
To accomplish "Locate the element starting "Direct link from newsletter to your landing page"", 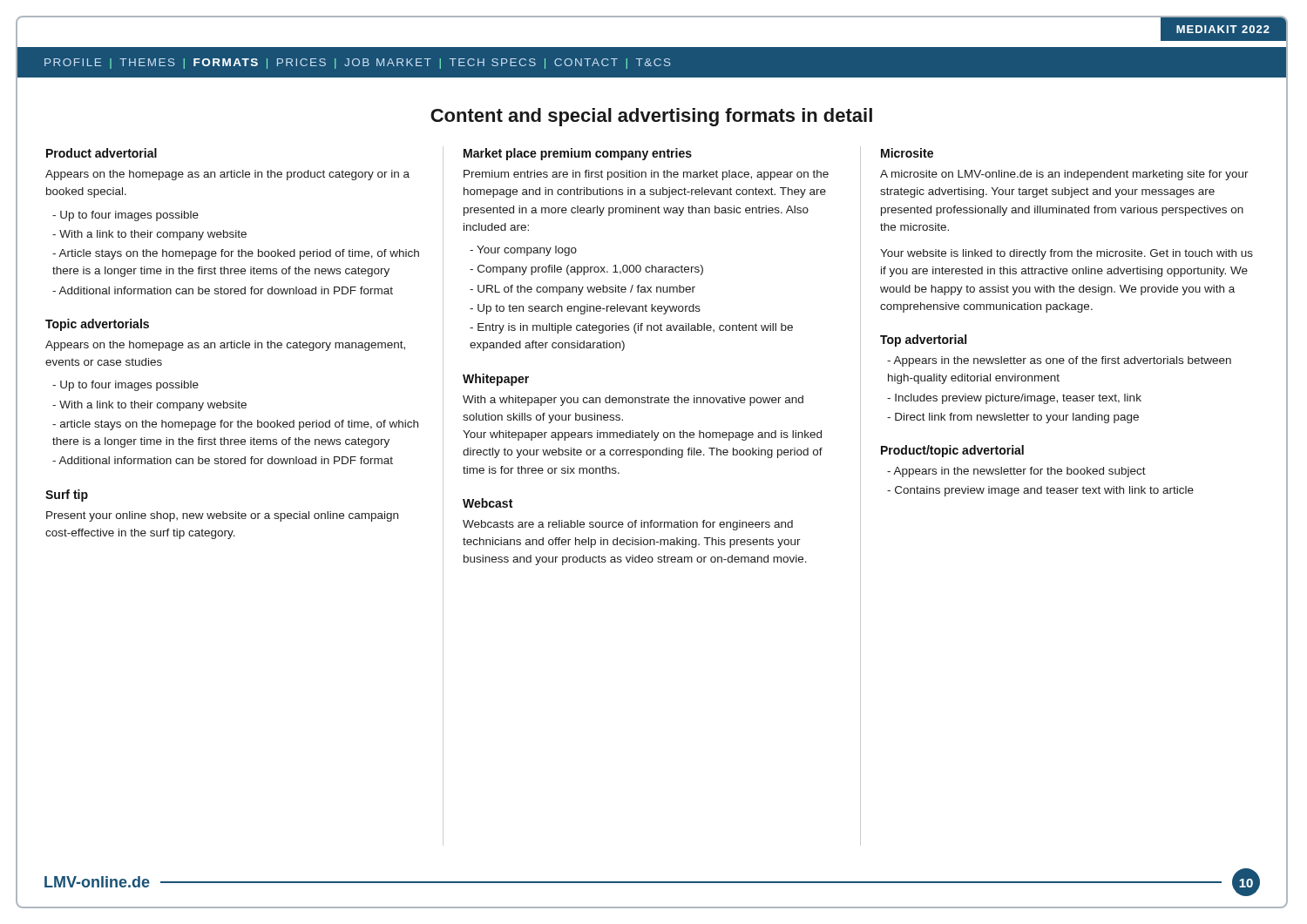I will click(1013, 416).
